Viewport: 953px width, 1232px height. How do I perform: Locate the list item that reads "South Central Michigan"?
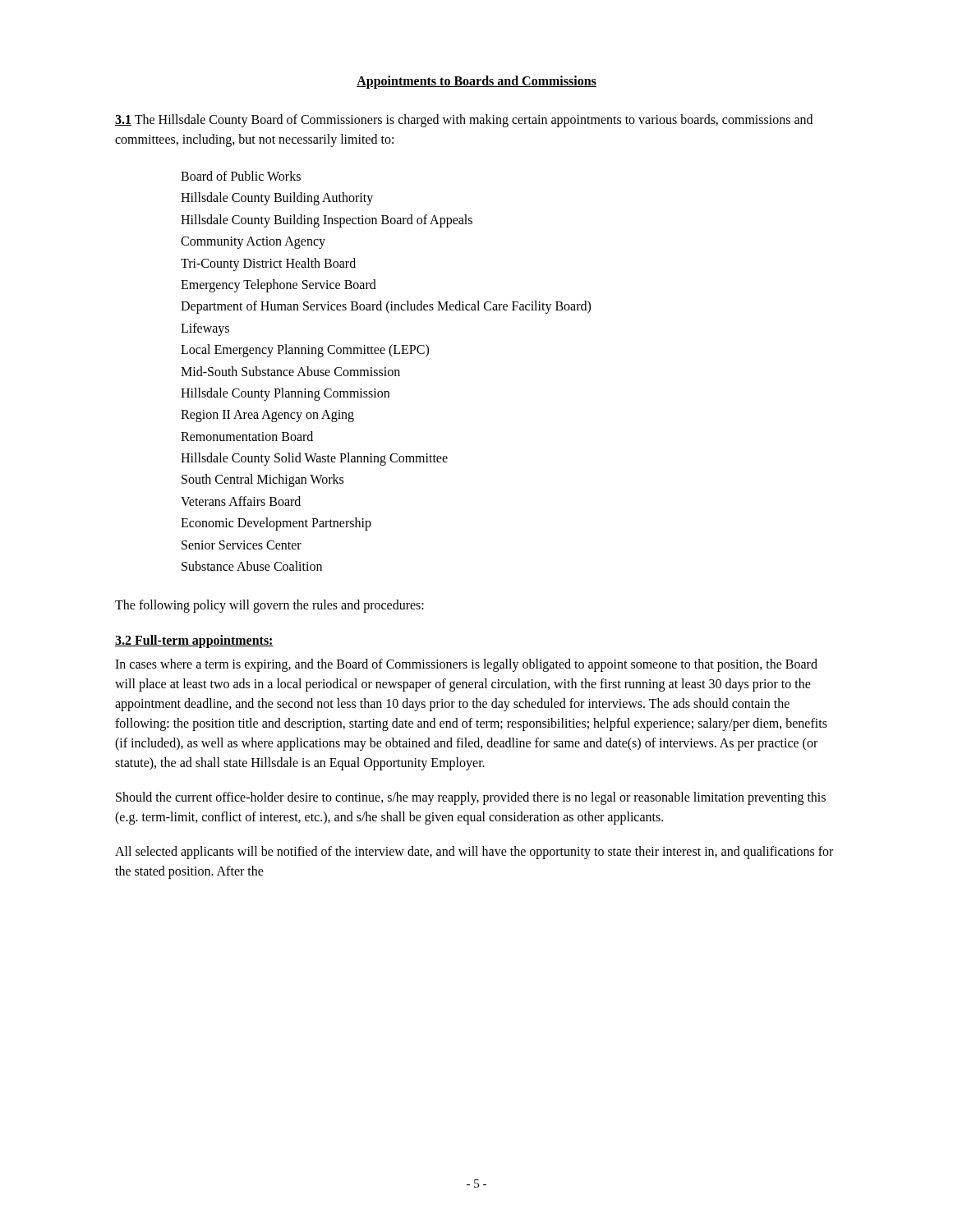(x=262, y=480)
